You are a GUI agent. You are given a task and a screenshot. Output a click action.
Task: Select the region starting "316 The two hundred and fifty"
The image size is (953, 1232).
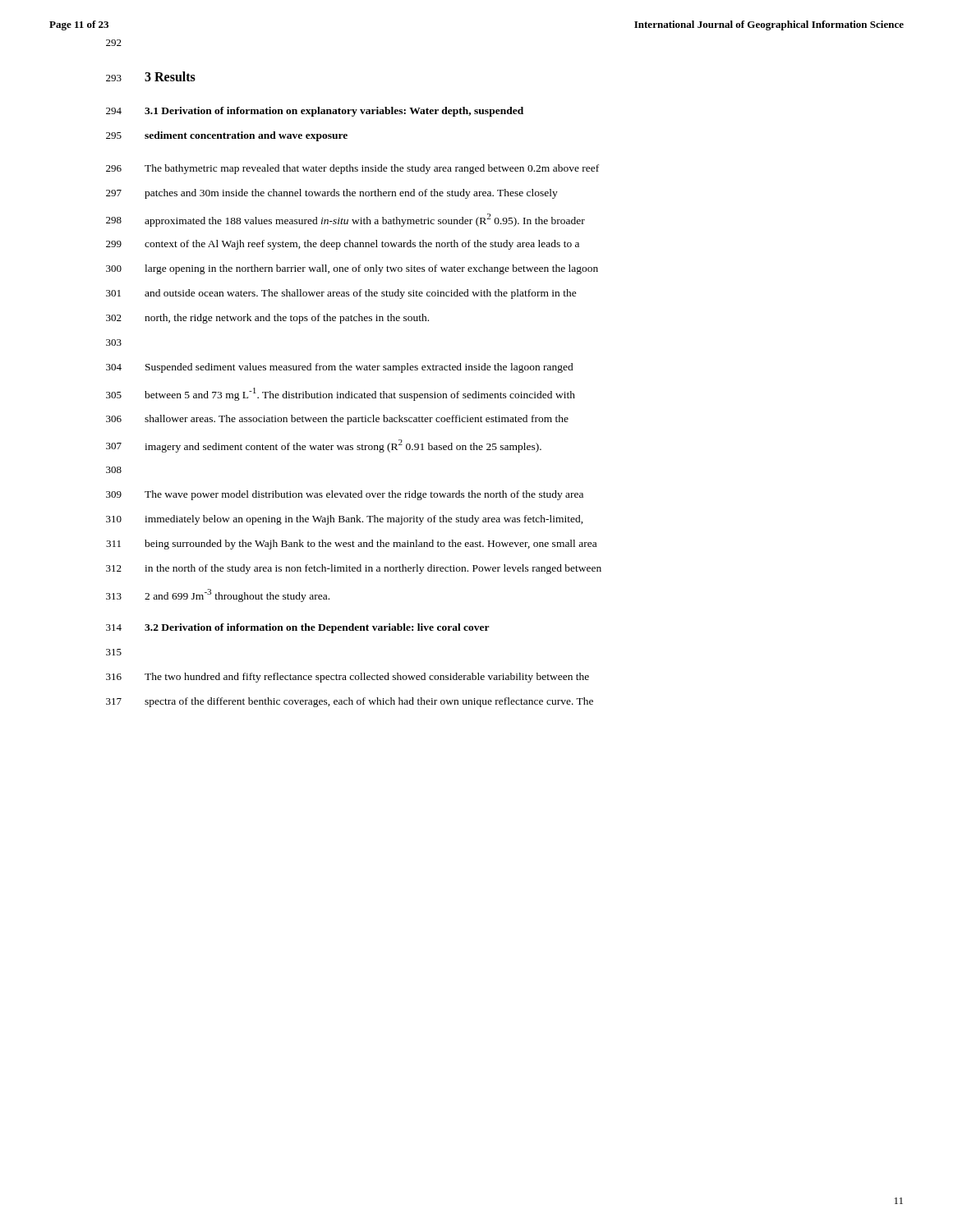point(493,678)
